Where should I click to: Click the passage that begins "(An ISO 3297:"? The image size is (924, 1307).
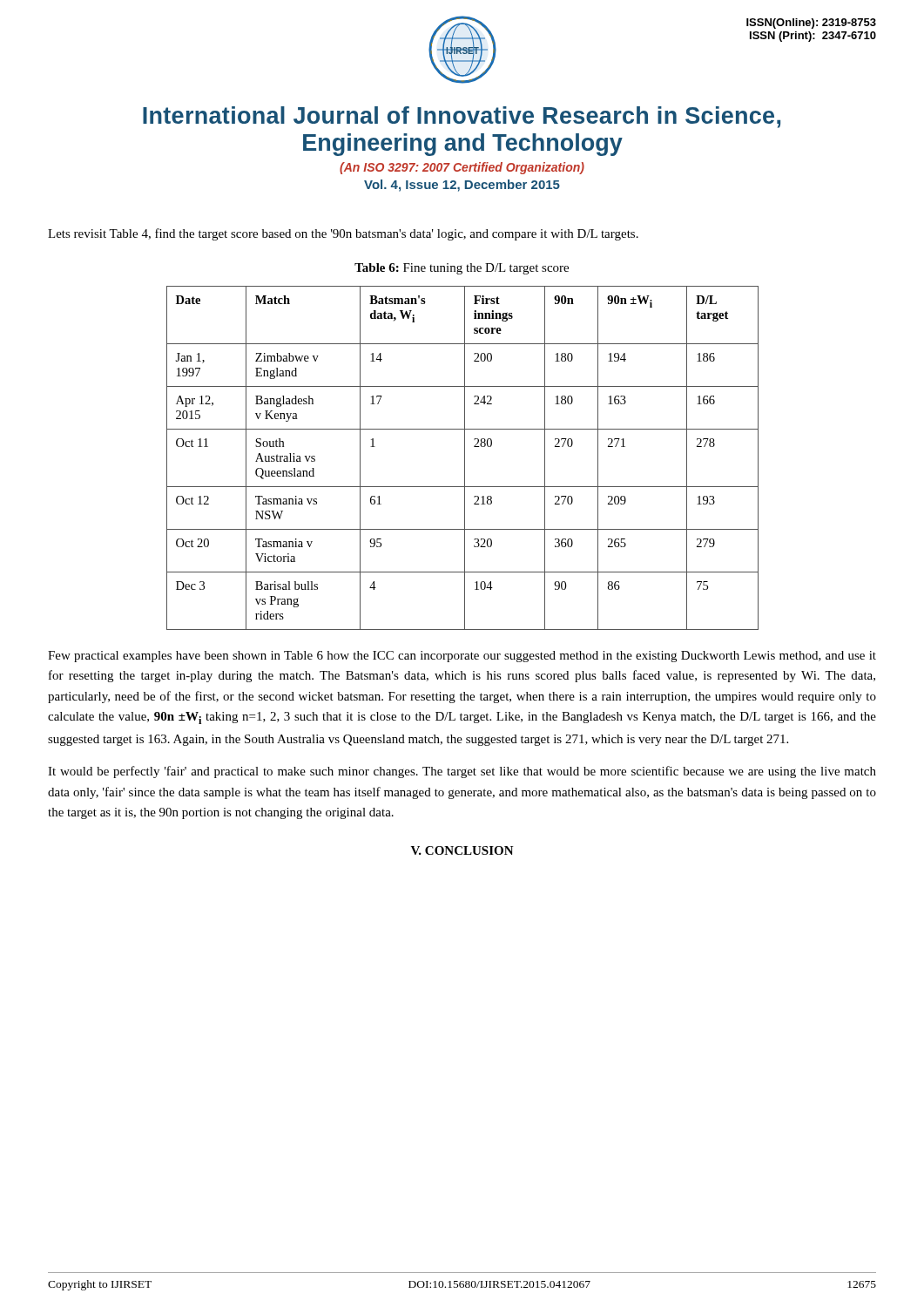(462, 167)
